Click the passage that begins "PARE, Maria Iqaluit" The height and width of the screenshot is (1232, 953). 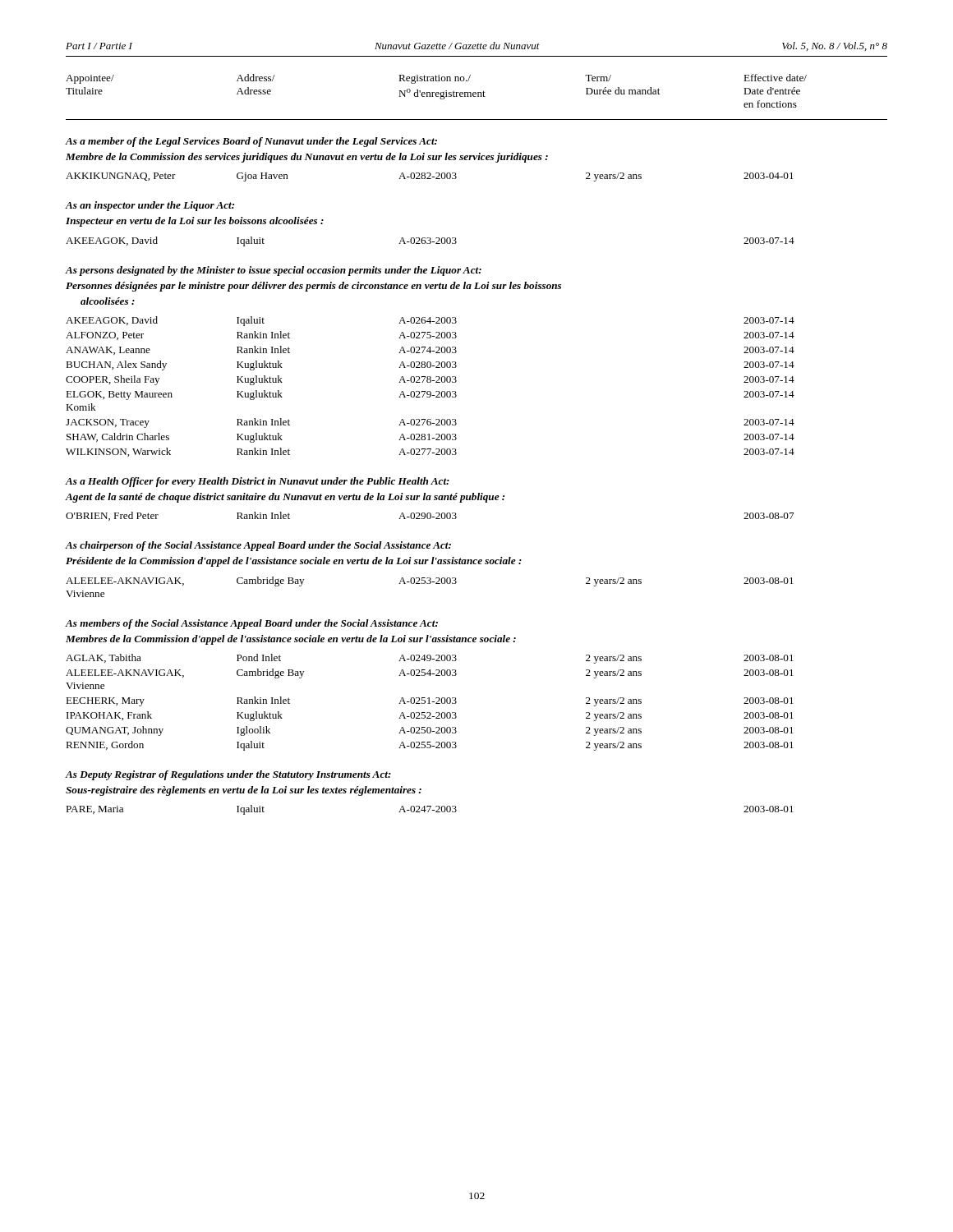(430, 810)
